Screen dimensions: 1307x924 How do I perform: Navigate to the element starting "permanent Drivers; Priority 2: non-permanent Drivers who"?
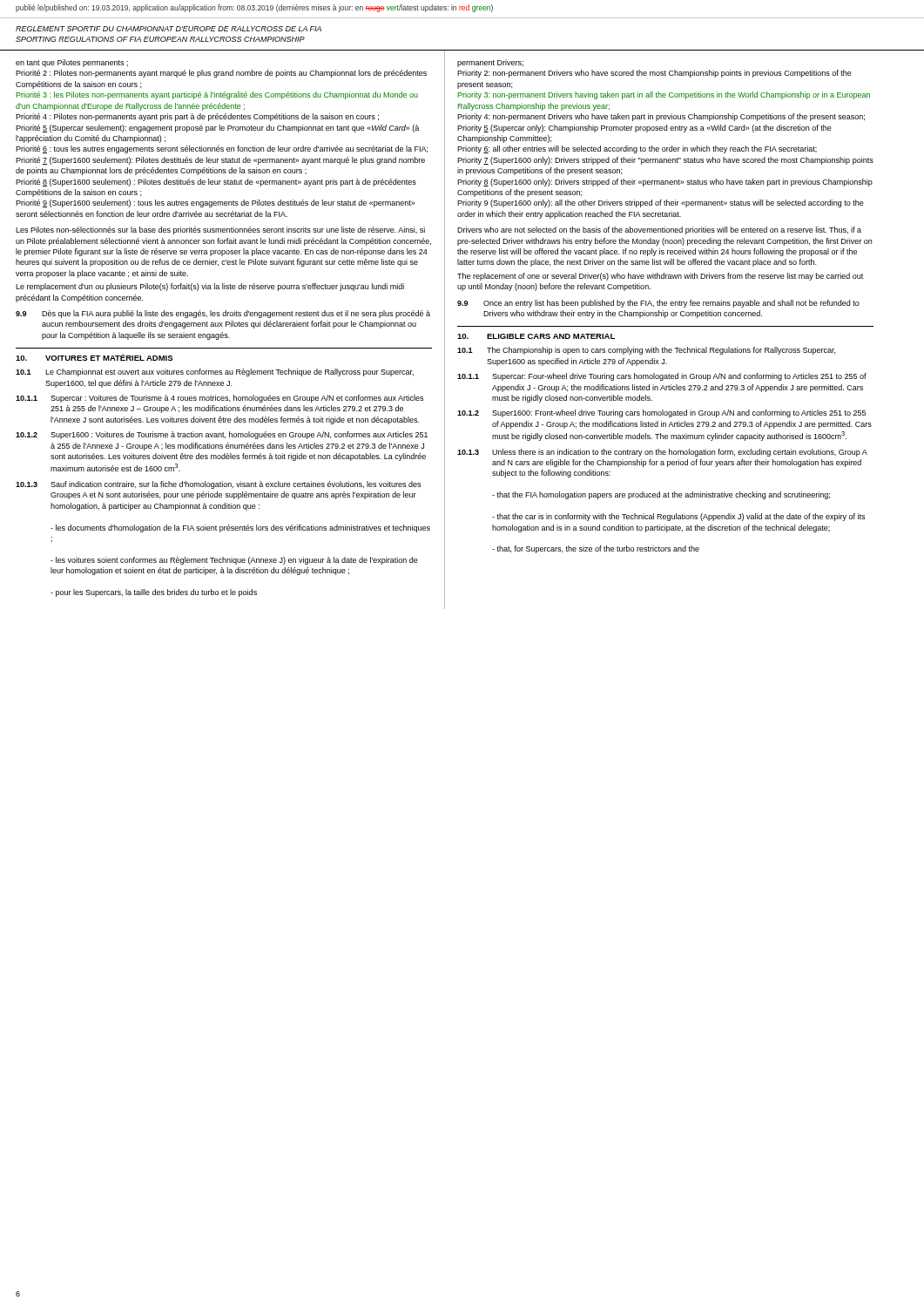(665, 138)
